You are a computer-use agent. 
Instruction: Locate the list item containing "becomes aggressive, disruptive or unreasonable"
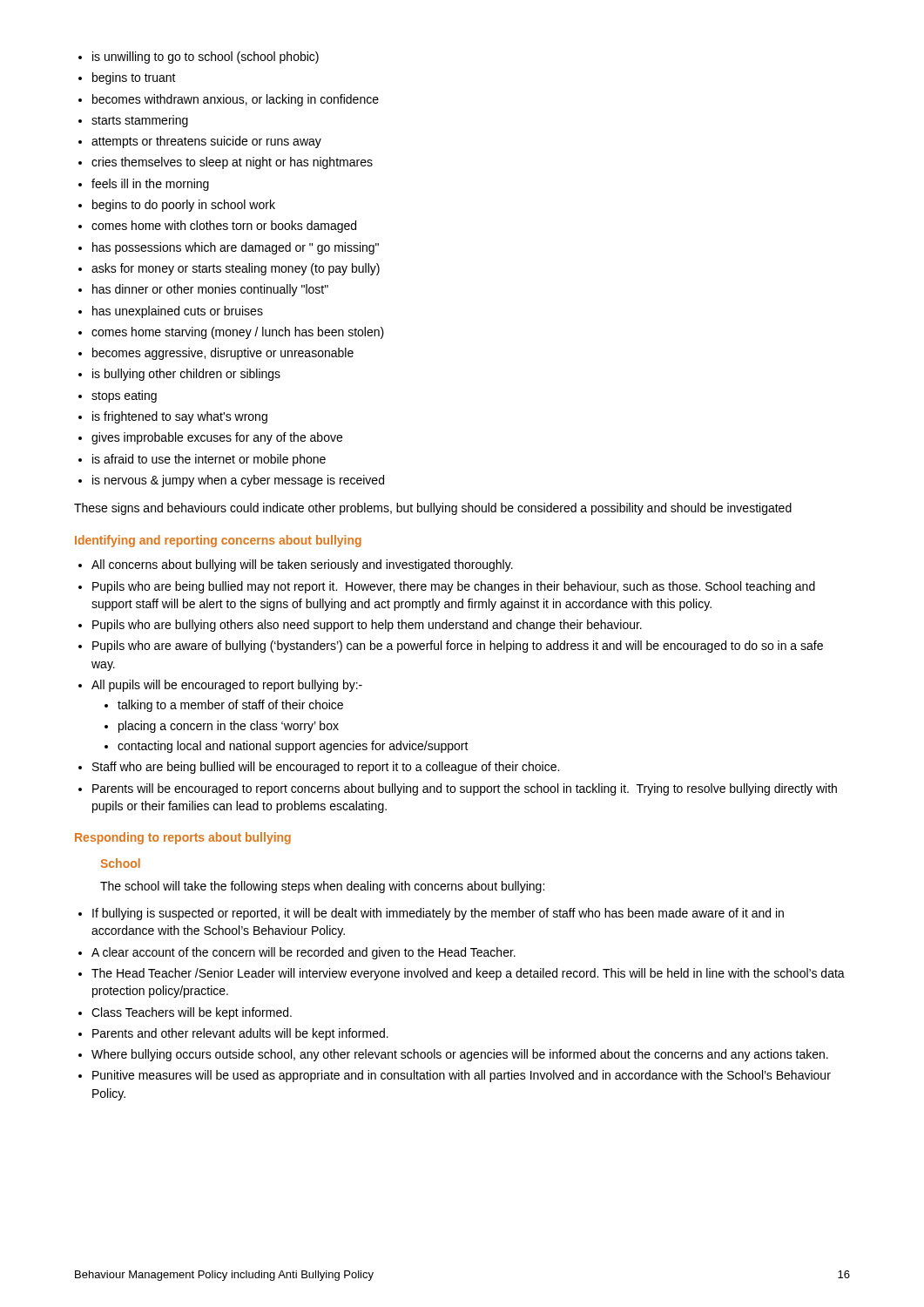point(216,354)
